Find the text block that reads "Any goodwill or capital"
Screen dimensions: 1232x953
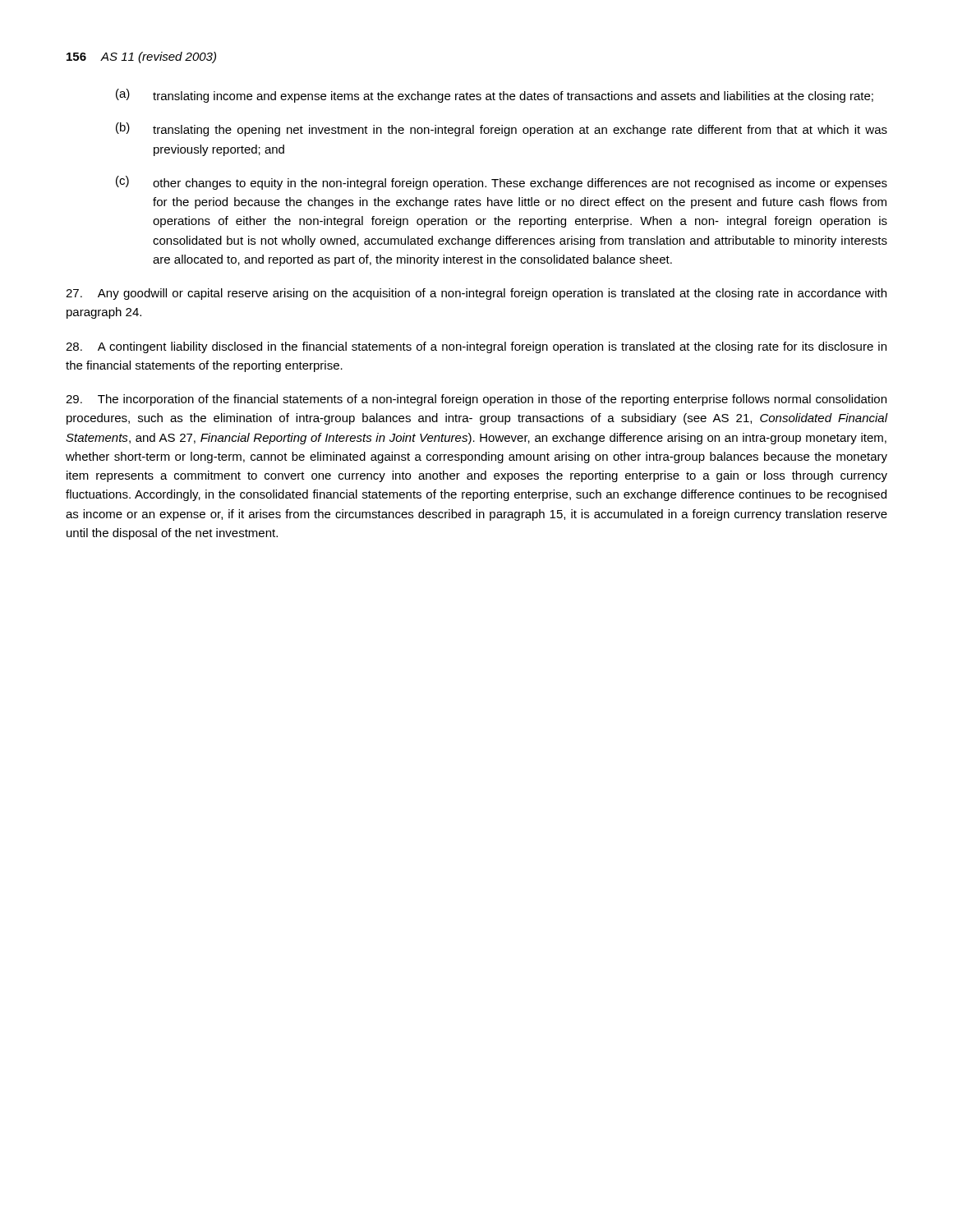click(x=476, y=302)
